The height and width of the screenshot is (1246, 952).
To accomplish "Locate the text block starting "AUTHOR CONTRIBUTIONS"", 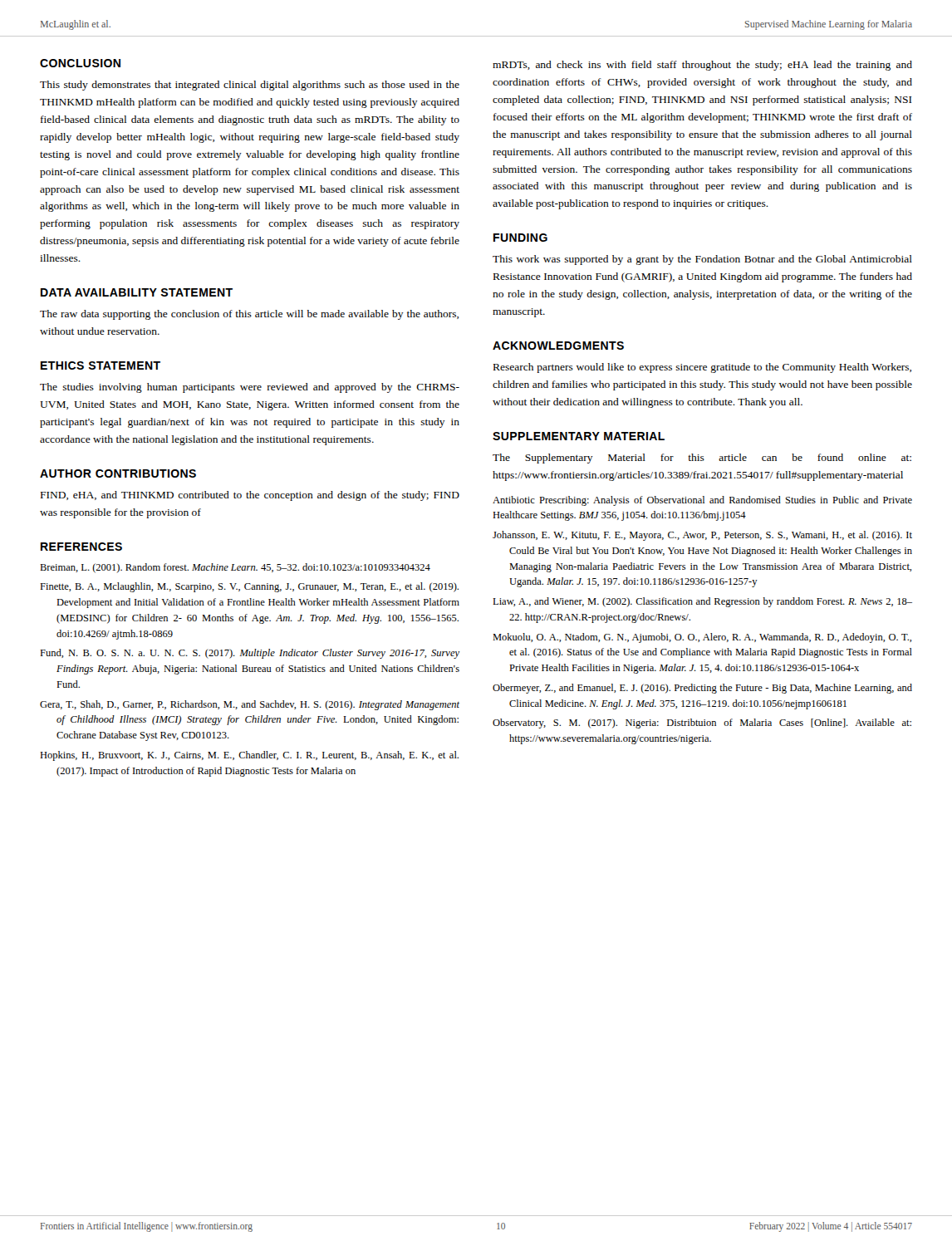I will pos(118,473).
